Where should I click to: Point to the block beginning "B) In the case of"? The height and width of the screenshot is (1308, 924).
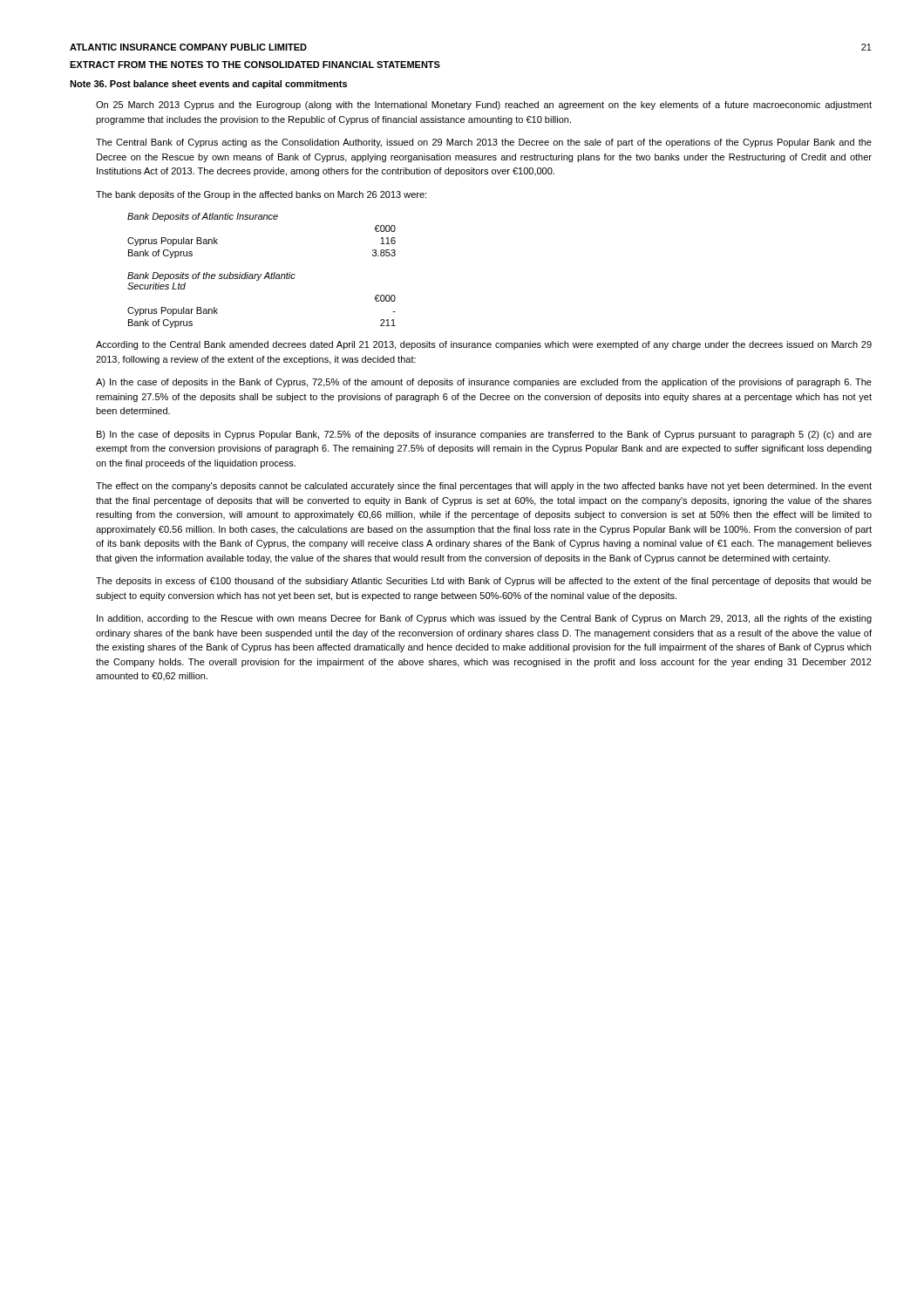click(484, 448)
